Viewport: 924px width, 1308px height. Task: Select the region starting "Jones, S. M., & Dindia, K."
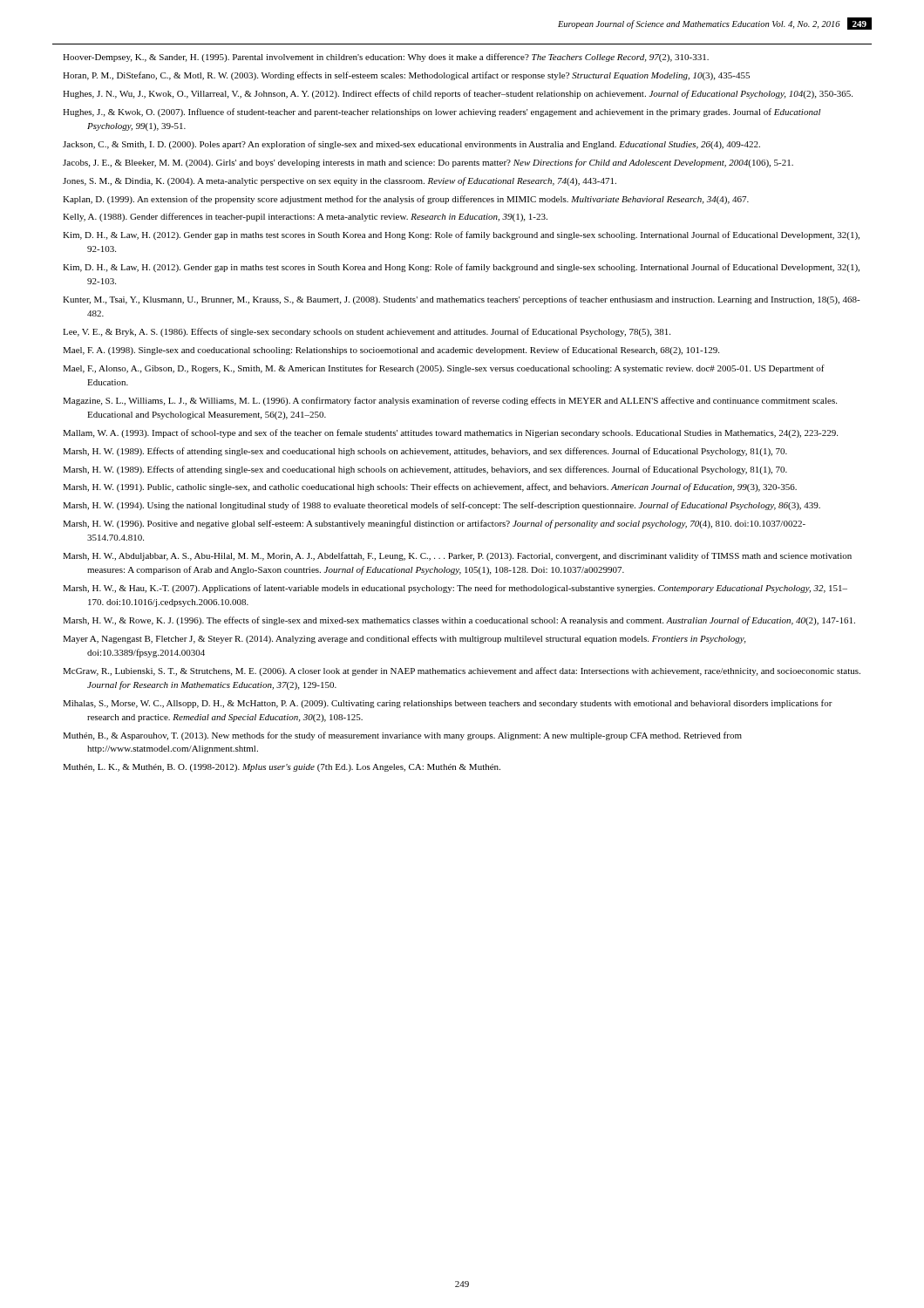pos(340,180)
